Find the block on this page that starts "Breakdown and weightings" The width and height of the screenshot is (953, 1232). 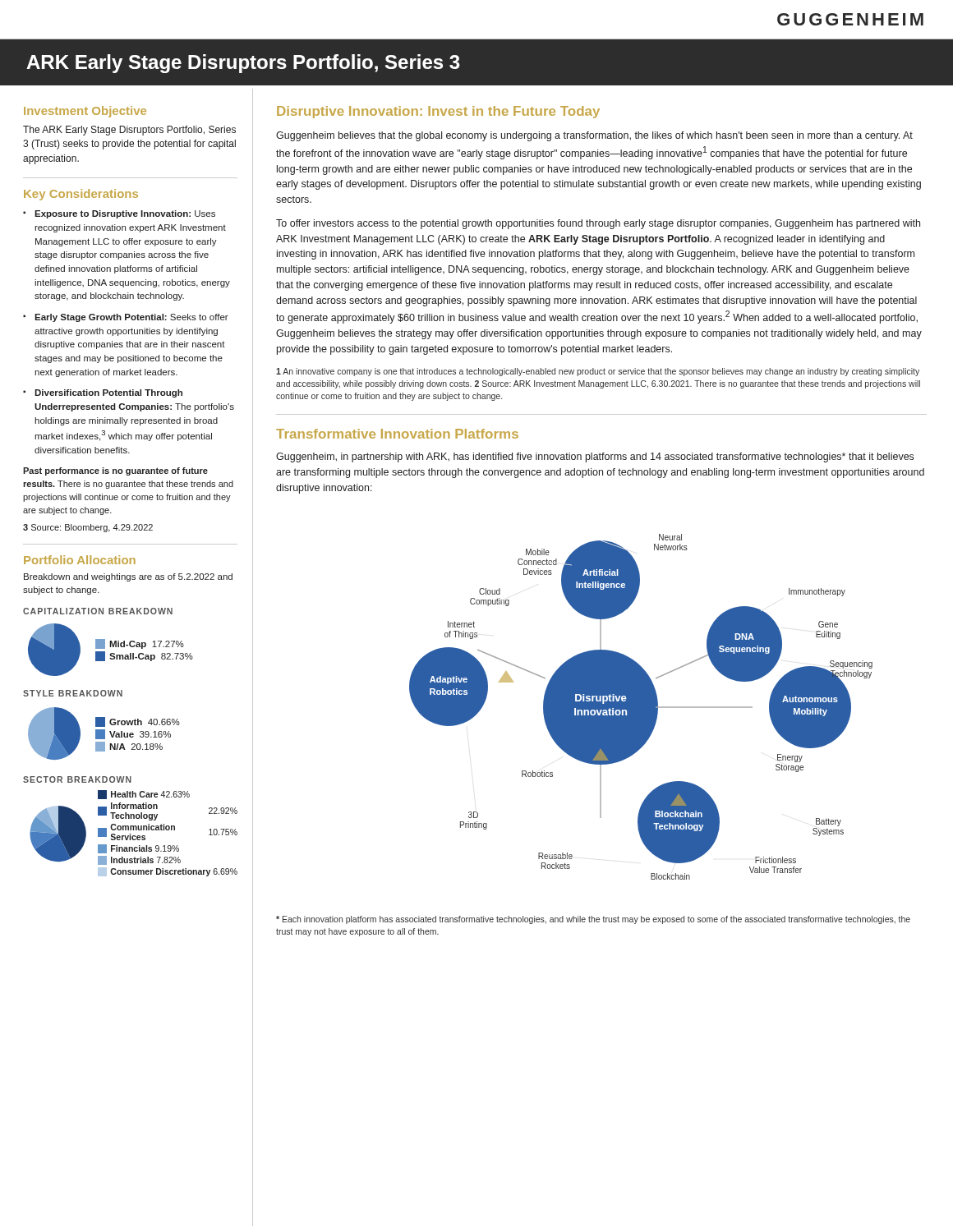pyautogui.click(x=128, y=583)
